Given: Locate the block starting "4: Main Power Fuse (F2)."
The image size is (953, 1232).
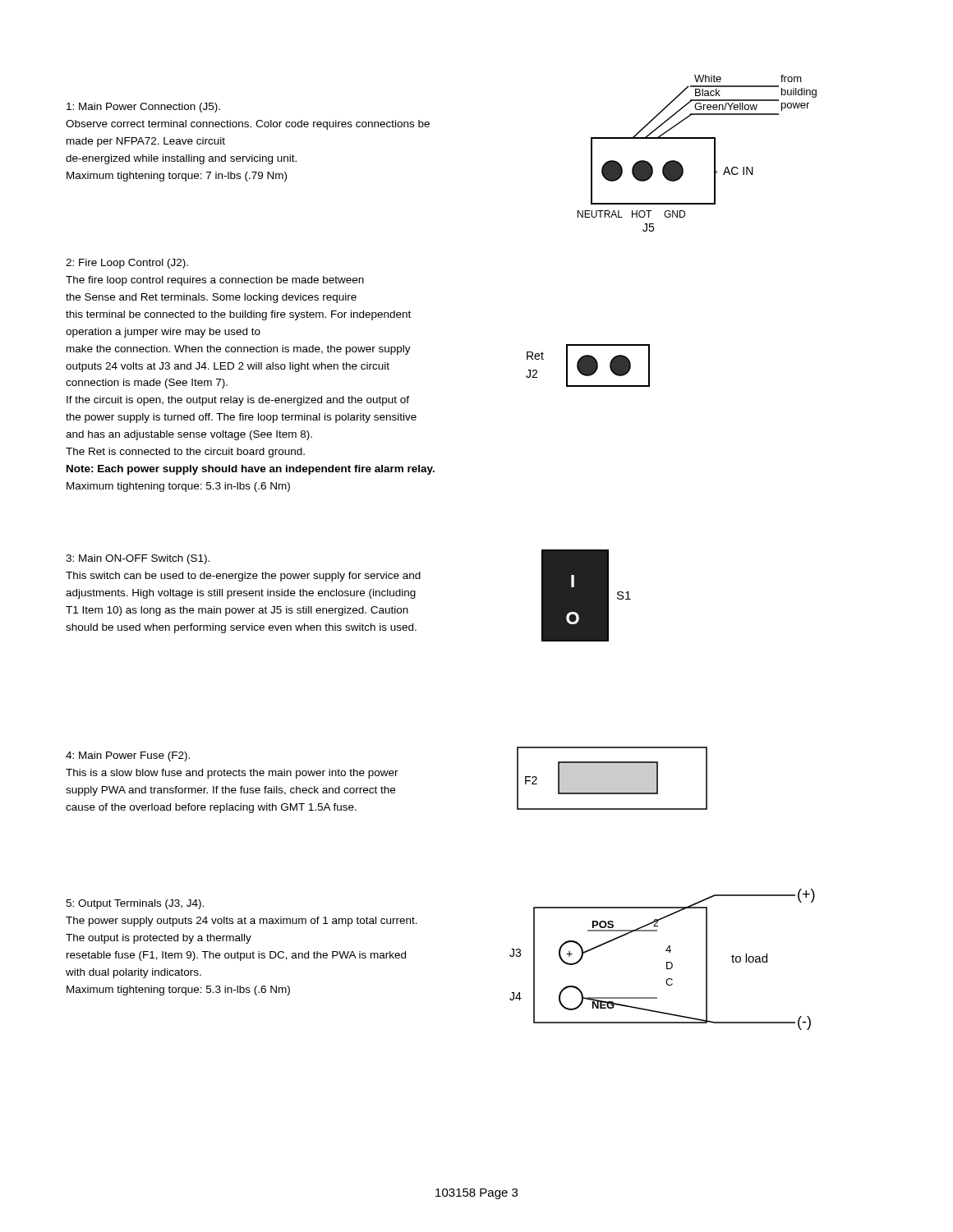Looking at the screenshot, I should (232, 781).
